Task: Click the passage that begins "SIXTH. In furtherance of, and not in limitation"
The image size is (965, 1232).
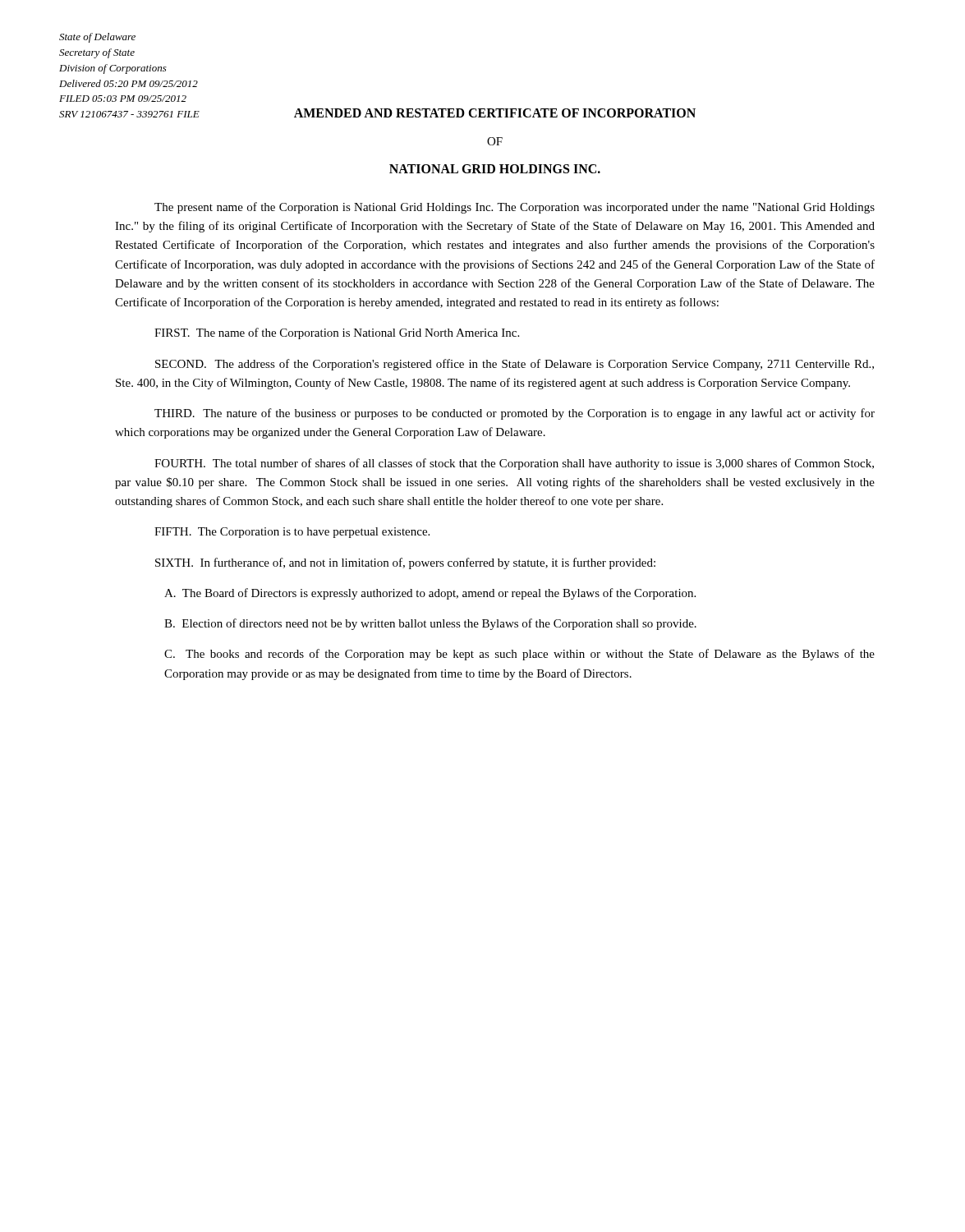Action: pos(405,562)
